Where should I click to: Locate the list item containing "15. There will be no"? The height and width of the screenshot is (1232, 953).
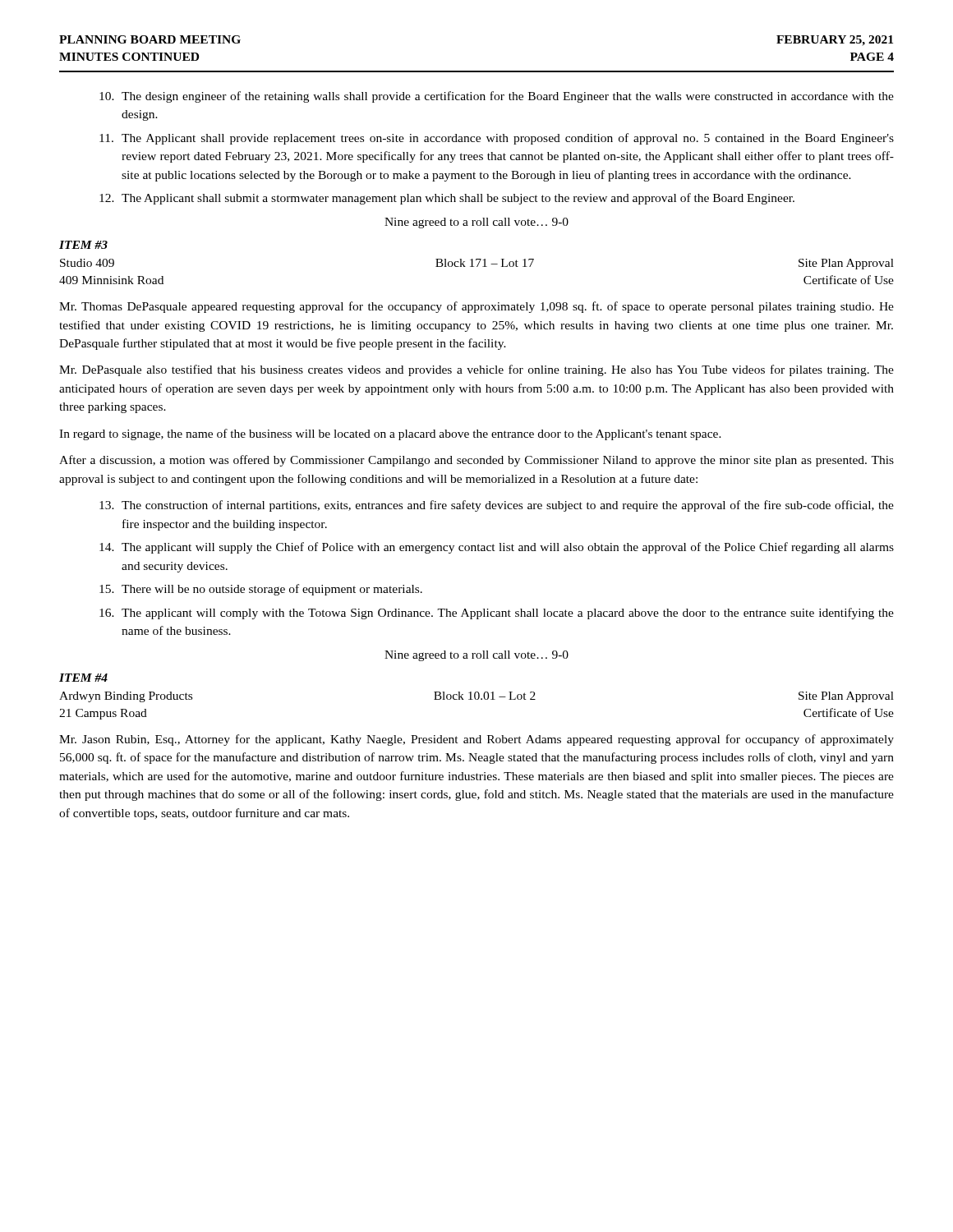(x=261, y=590)
